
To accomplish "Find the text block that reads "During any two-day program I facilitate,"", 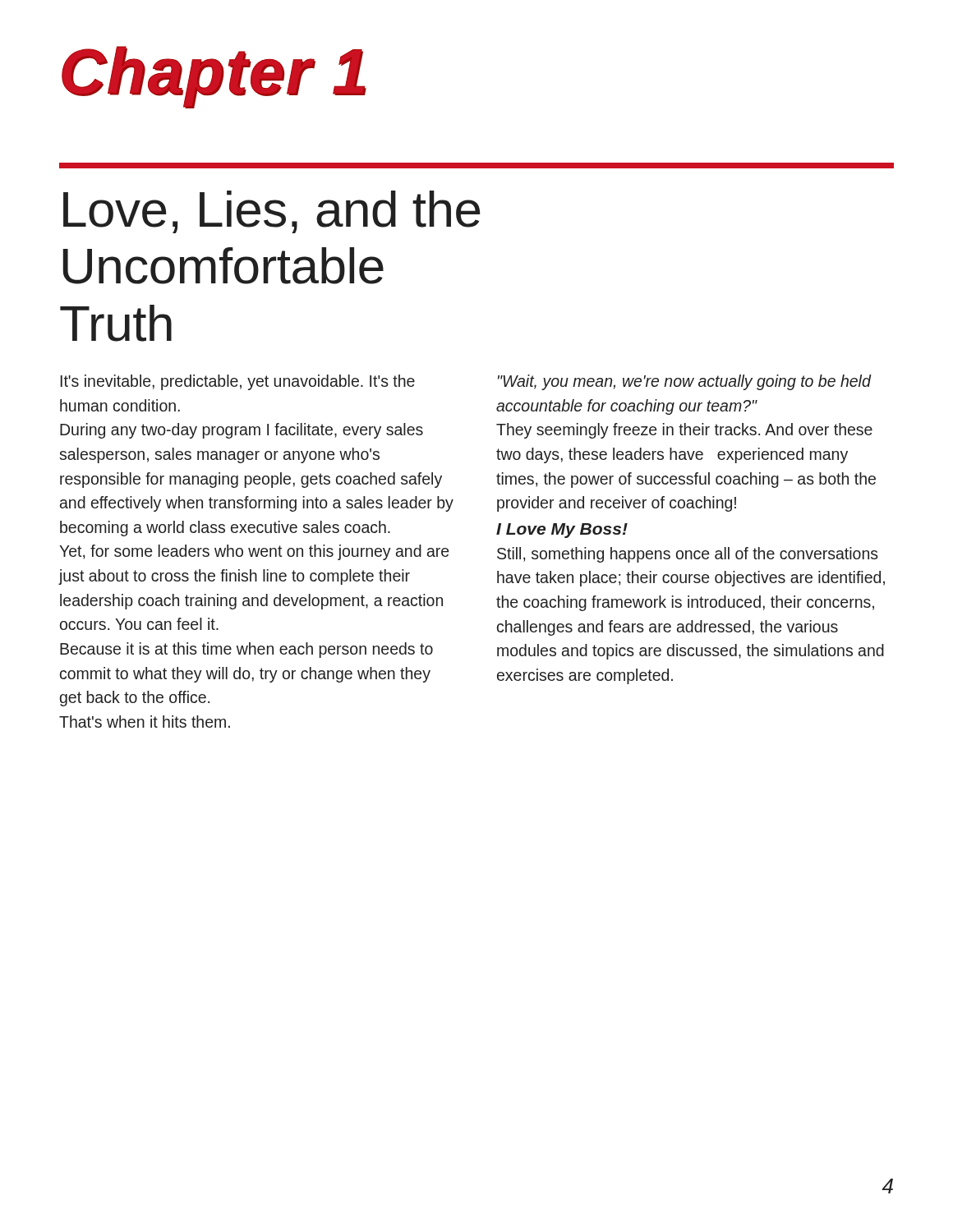I will [258, 479].
